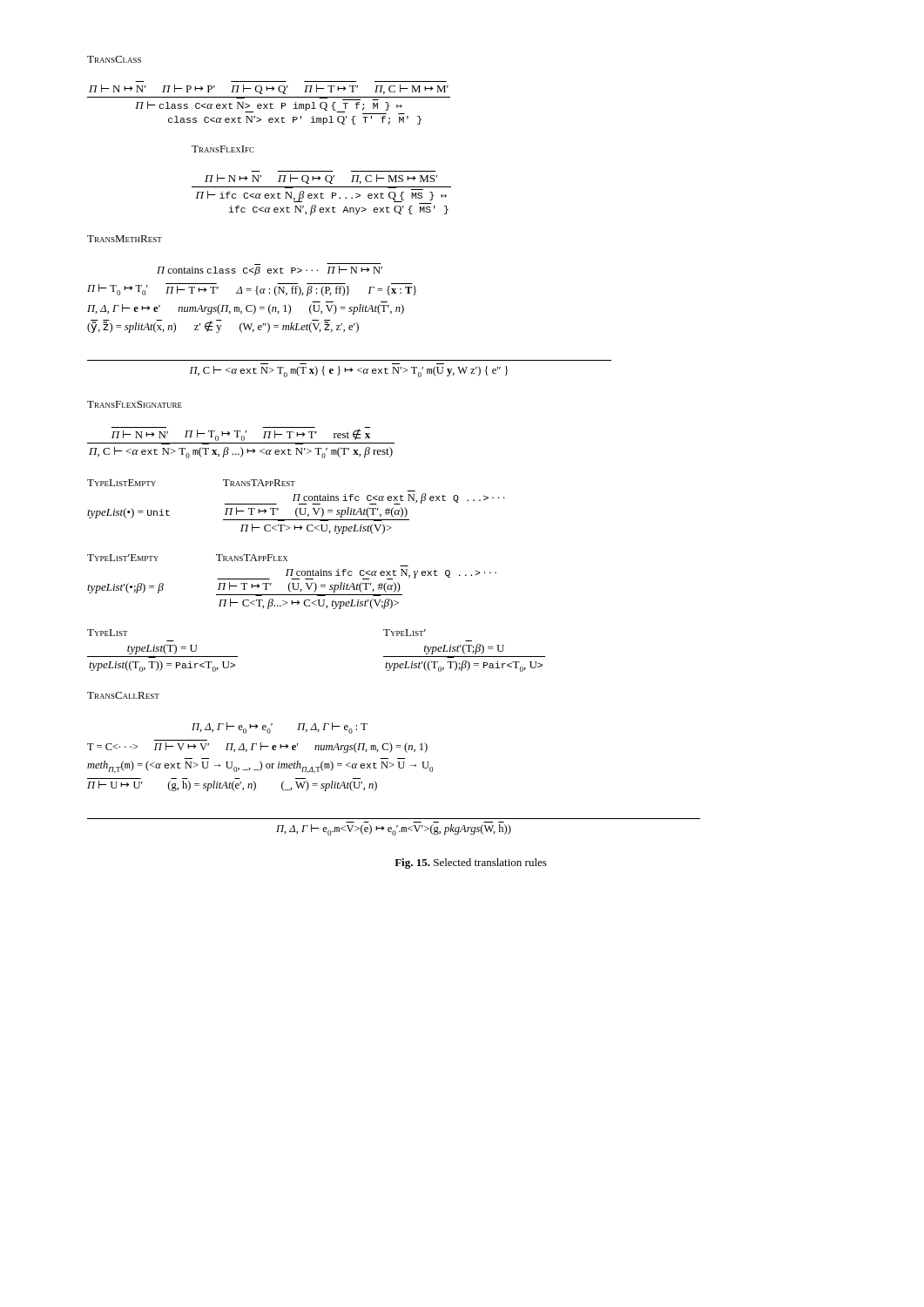
Task: Locate the text "TypeList′Empty typeList′(•;β) = β"
Action: click(125, 572)
